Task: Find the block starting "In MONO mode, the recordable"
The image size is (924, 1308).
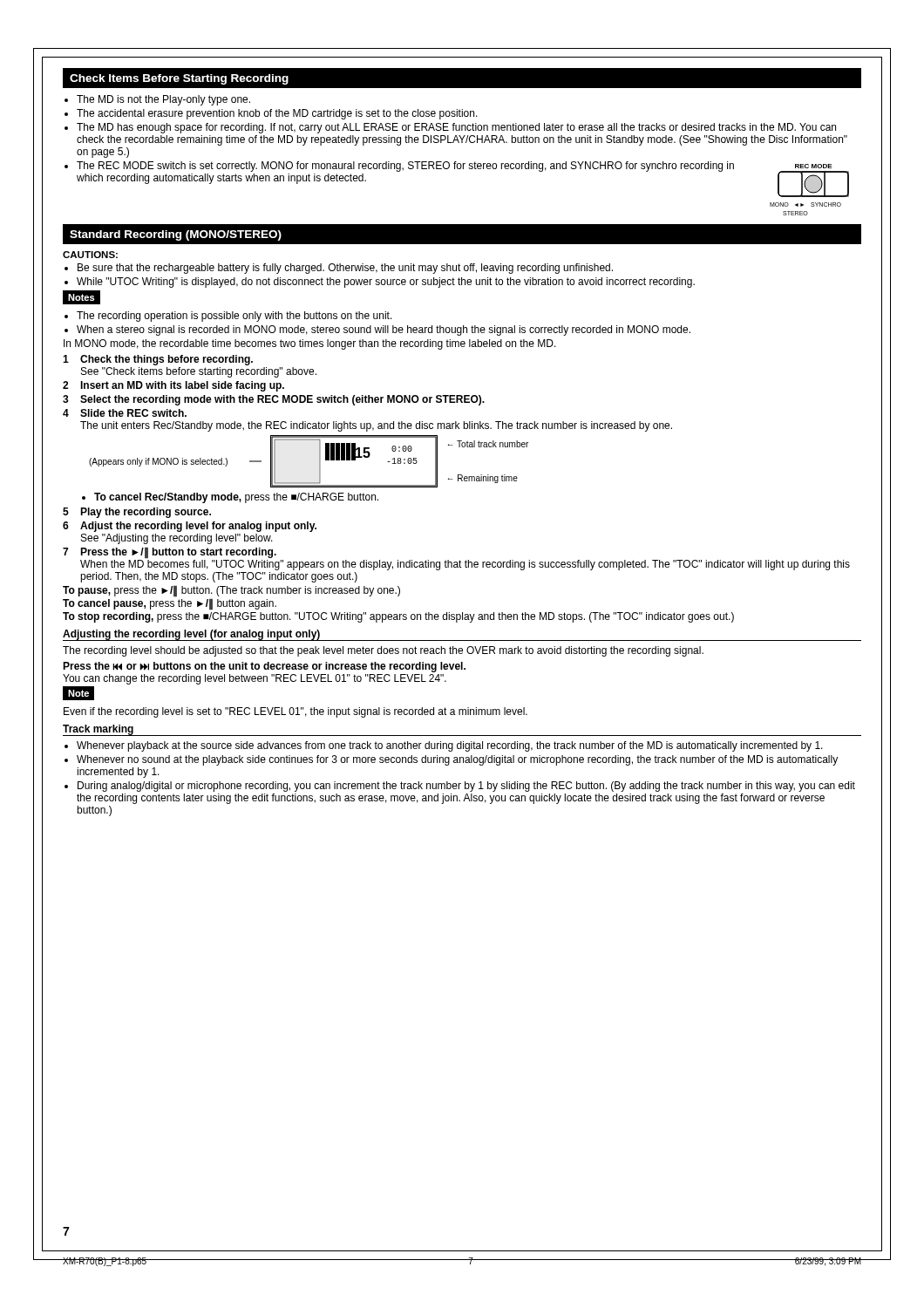Action: 310,344
